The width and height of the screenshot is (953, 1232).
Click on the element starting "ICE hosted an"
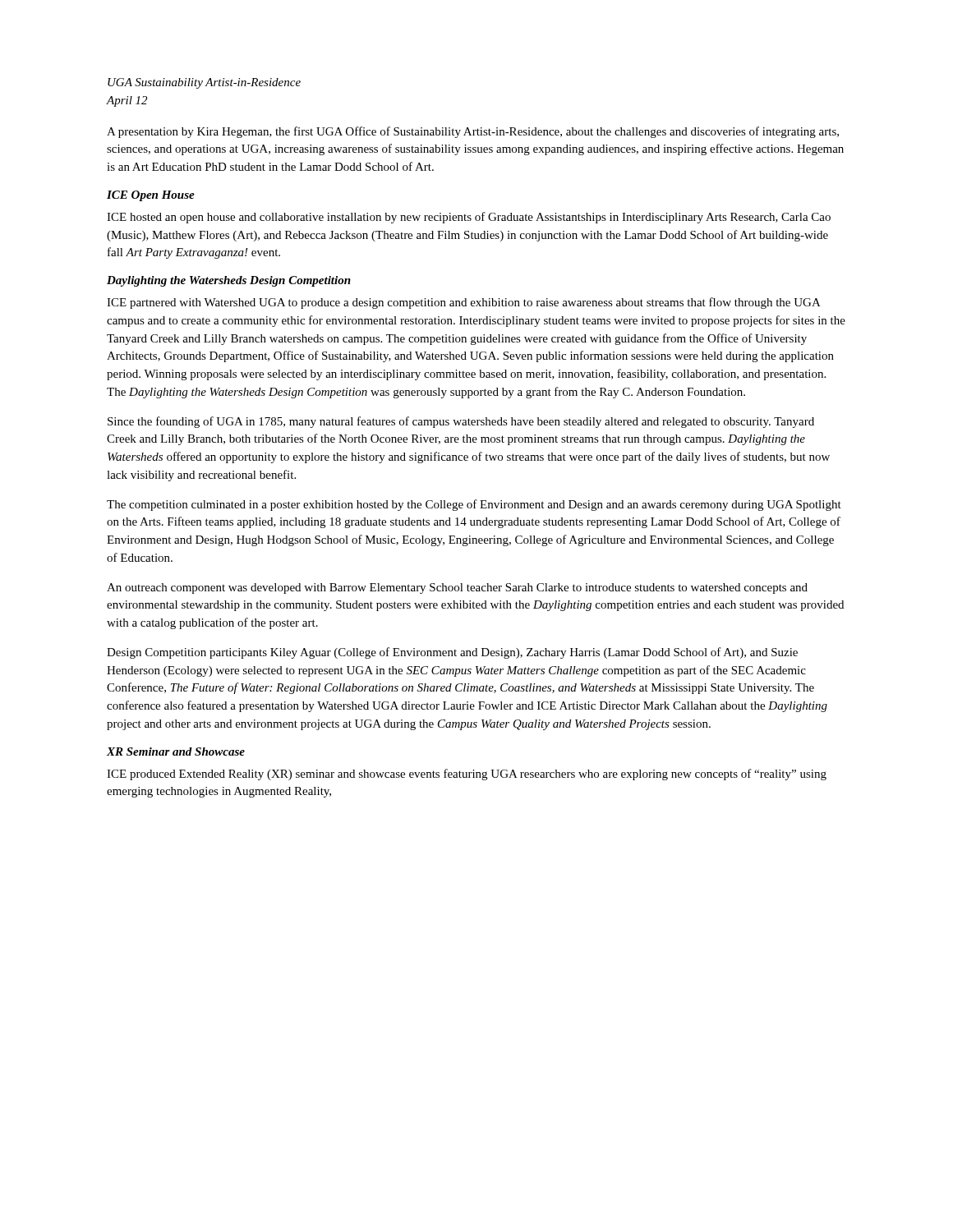[x=476, y=235]
